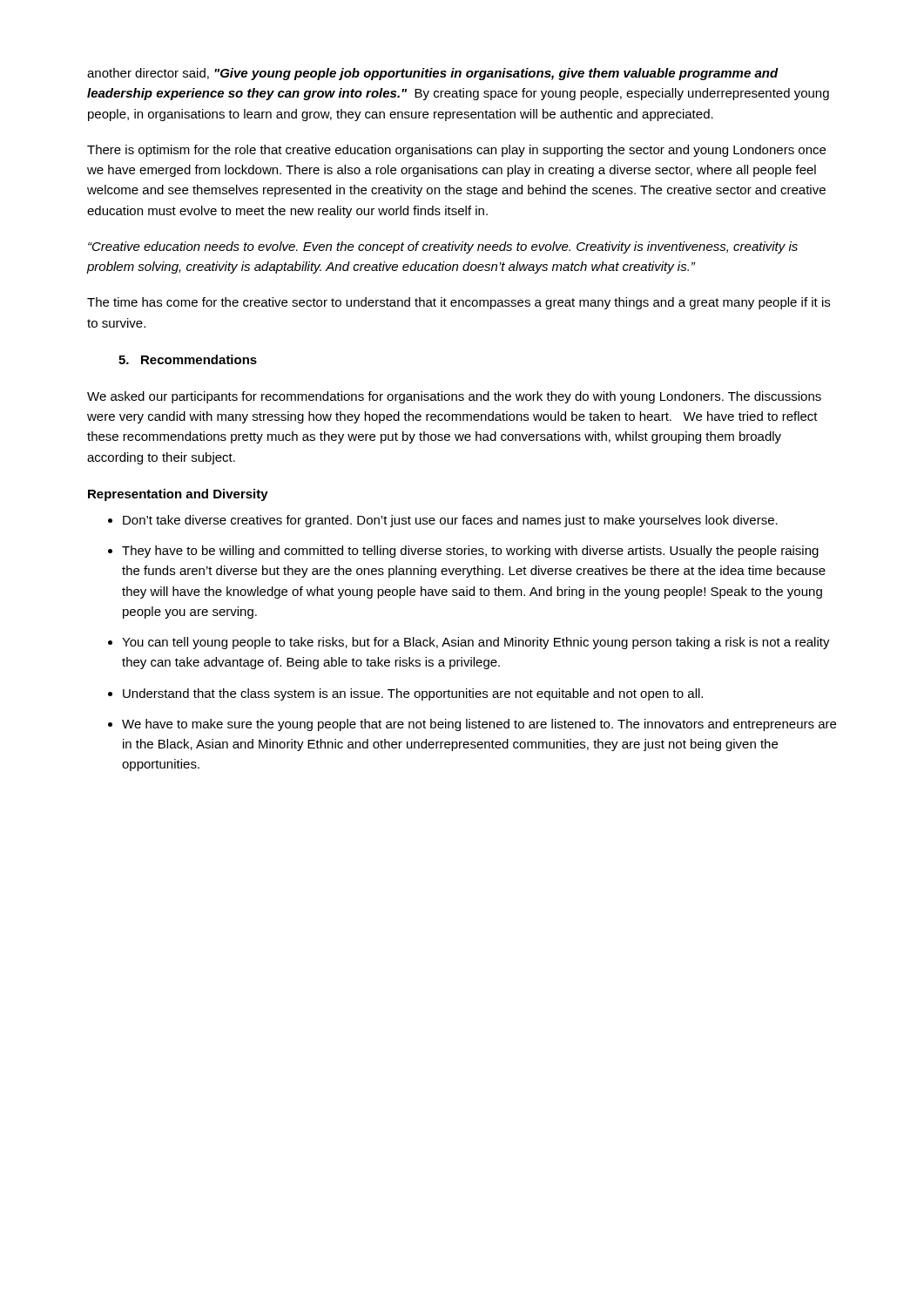Find the passage starting "Representation and Diversity"
Image resolution: width=924 pixels, height=1307 pixels.
coord(178,493)
